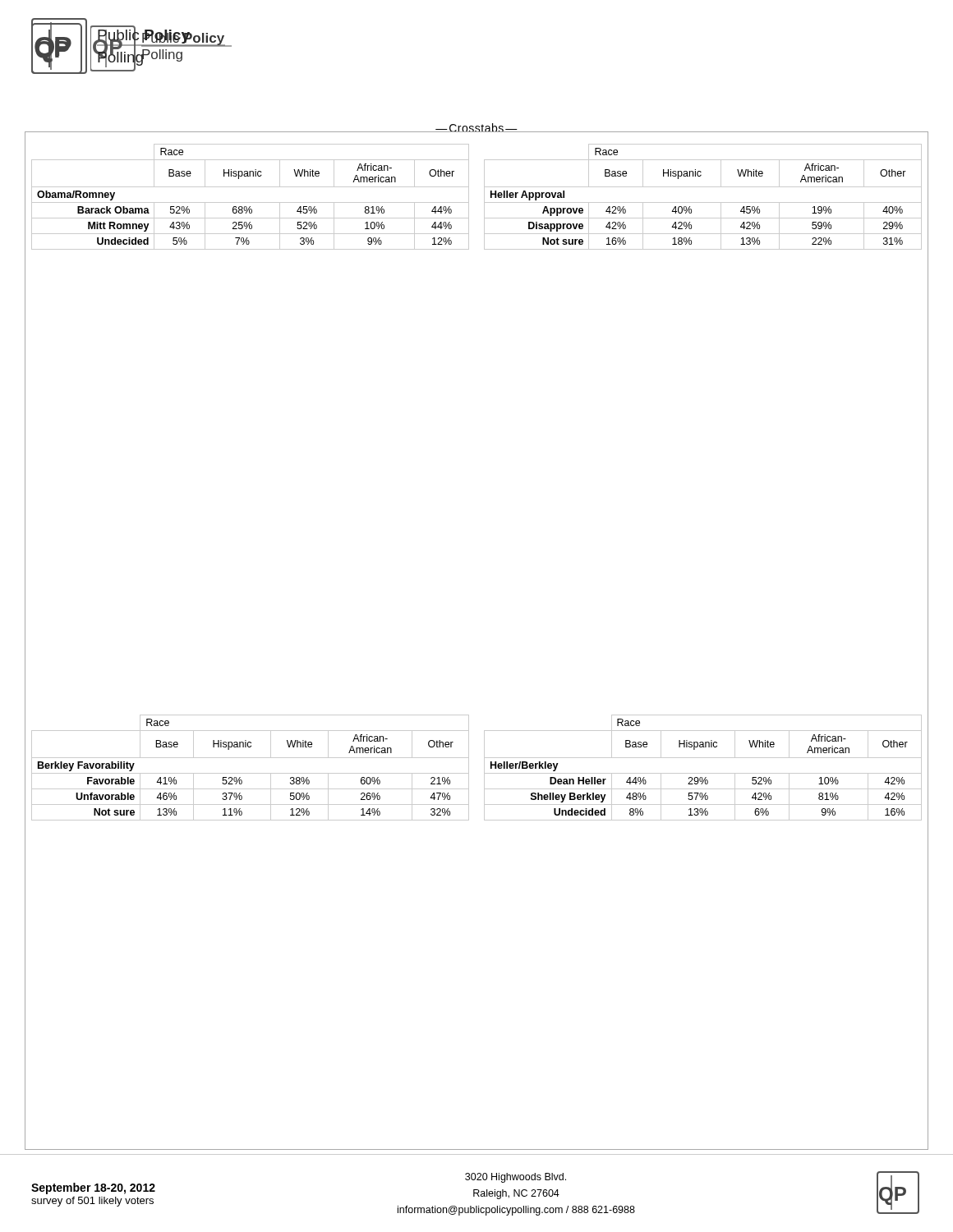The image size is (953, 1232).
Task: Locate the section header
Action: pyautogui.click(x=476, y=128)
